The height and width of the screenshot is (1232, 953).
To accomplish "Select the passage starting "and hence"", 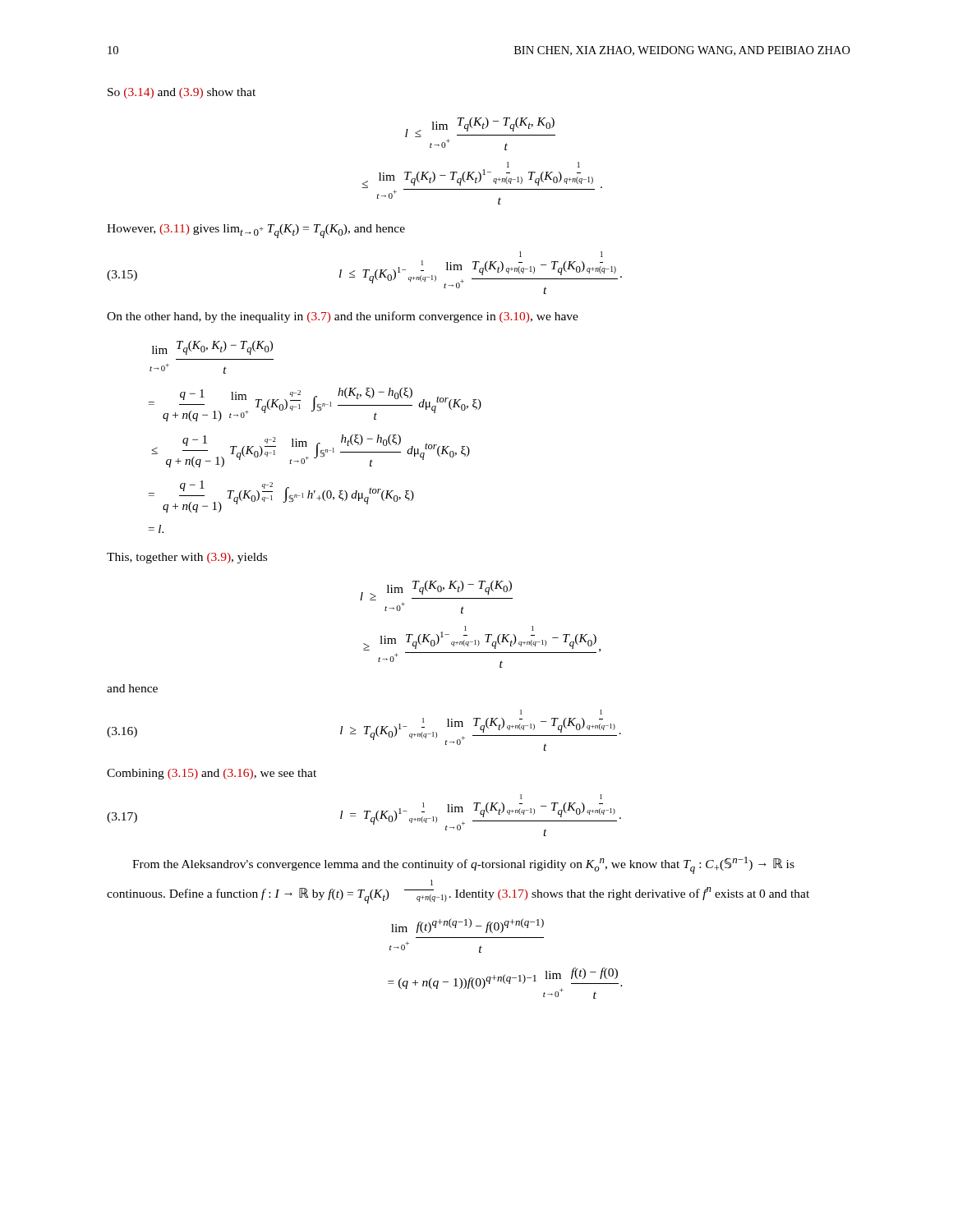I will [132, 688].
